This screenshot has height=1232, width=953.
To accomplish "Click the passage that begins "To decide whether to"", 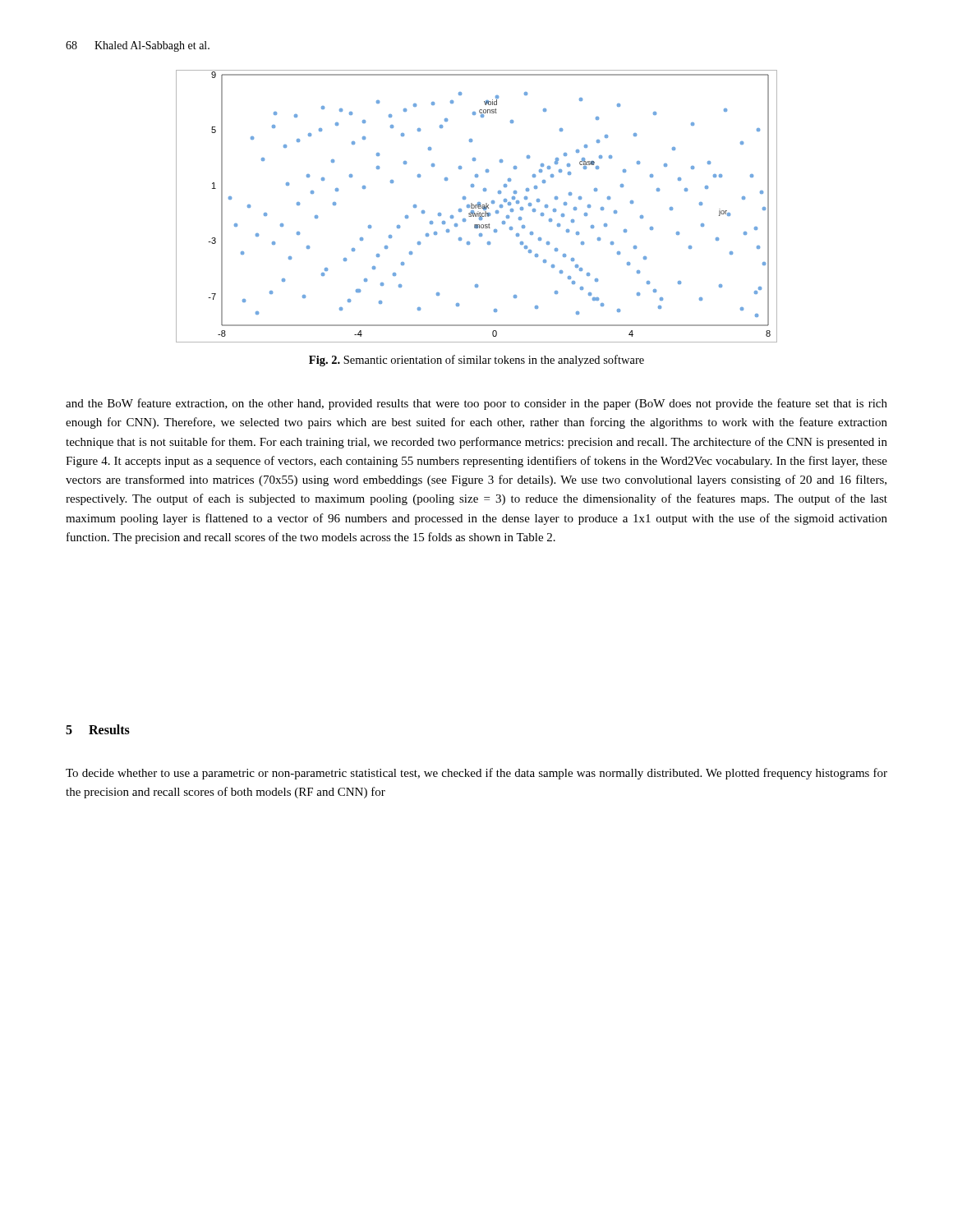I will pos(476,782).
